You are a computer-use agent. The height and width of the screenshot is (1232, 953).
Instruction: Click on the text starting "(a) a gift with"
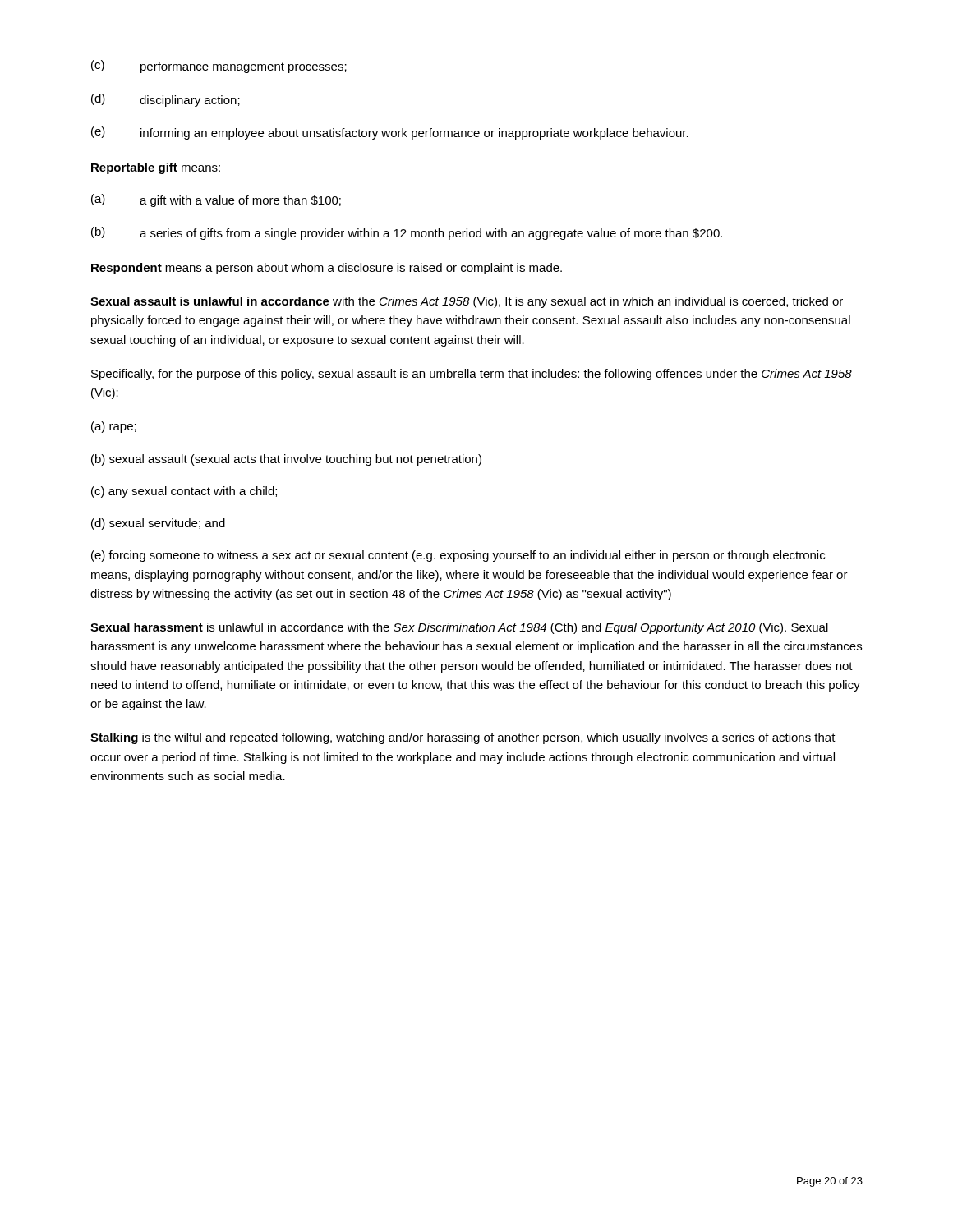216,200
